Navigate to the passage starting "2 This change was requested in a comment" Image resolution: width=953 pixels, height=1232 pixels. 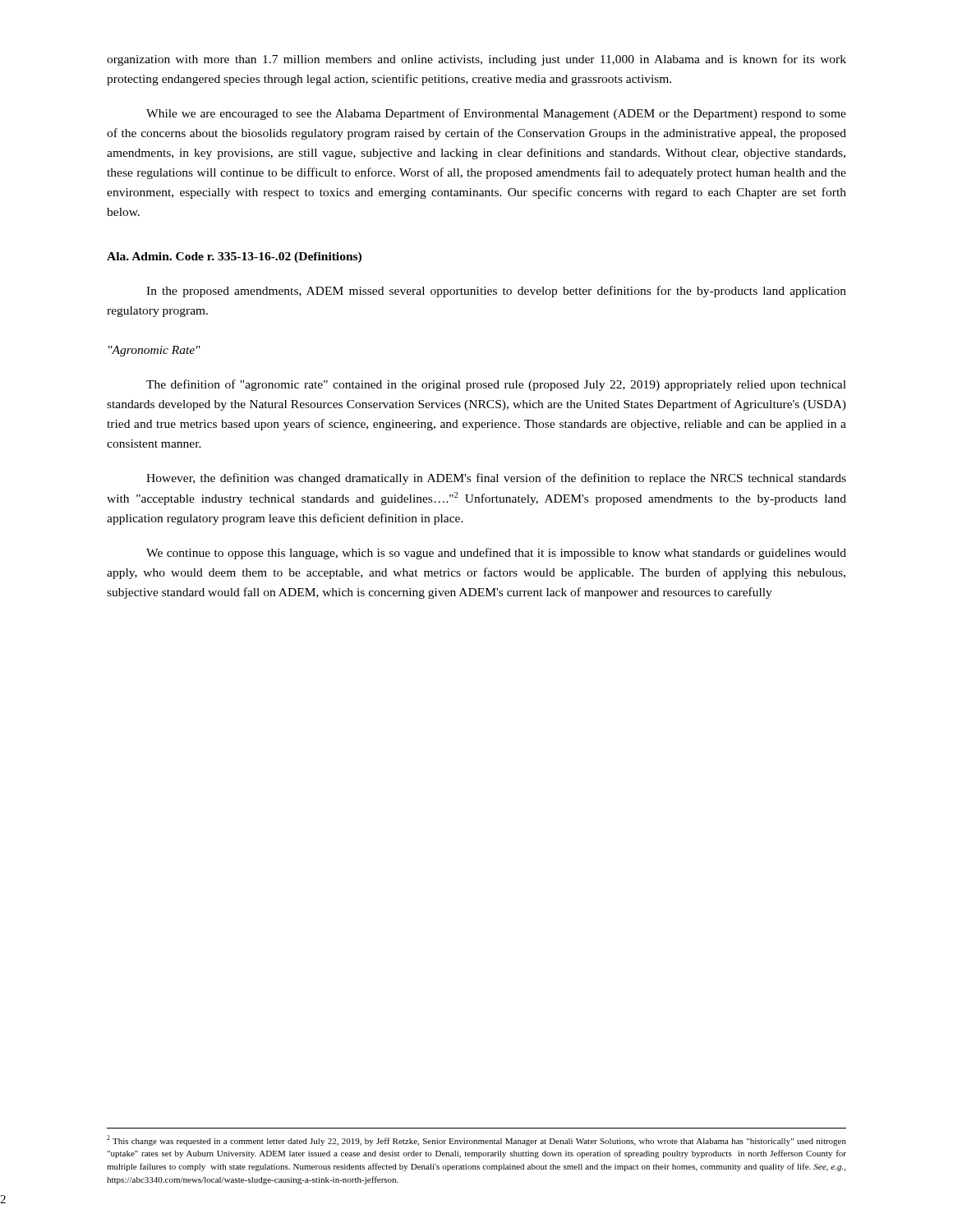coord(476,1160)
